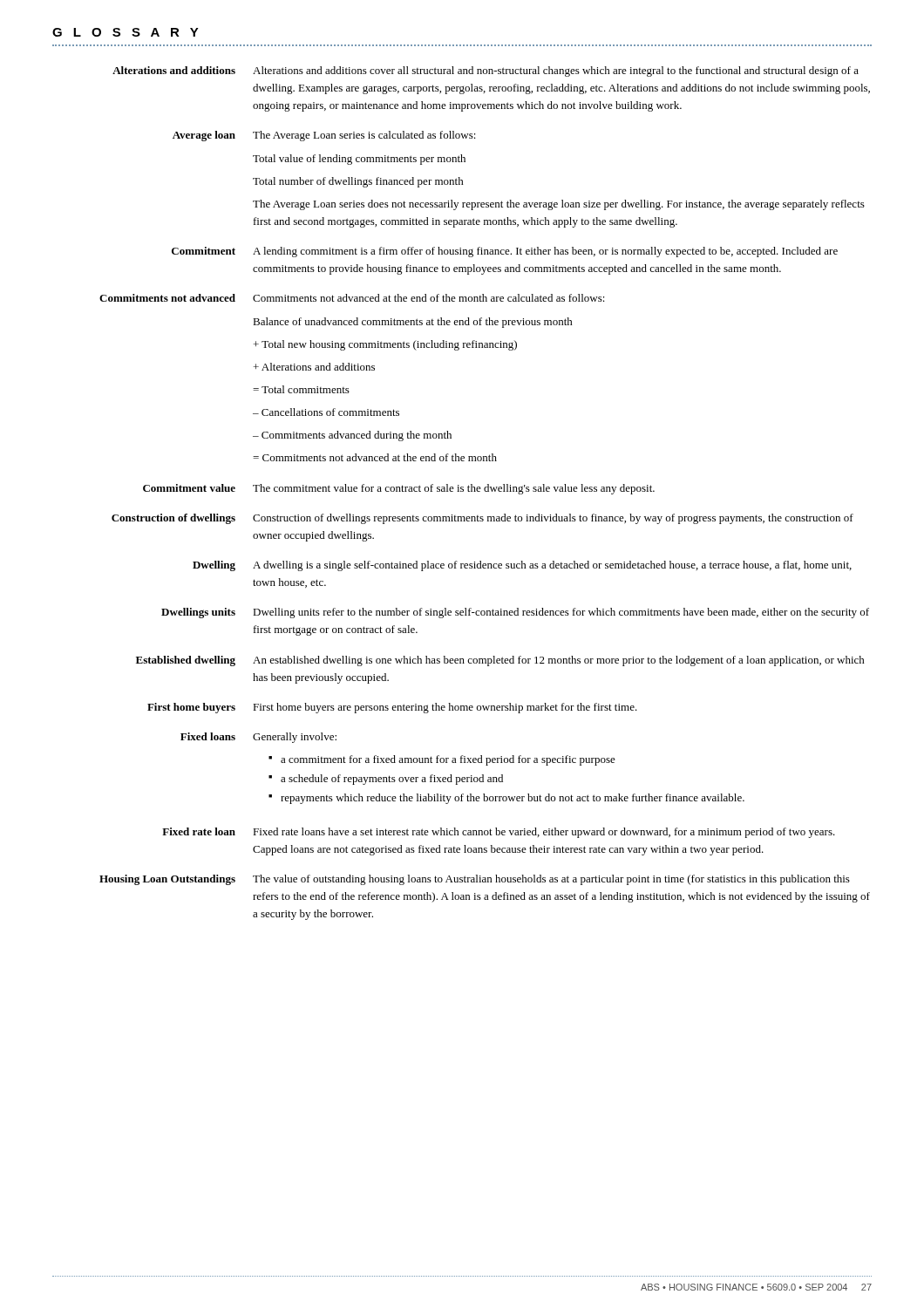Navigate to the text block starting "First home buyers"
Image resolution: width=924 pixels, height=1308 pixels.
tap(462, 707)
